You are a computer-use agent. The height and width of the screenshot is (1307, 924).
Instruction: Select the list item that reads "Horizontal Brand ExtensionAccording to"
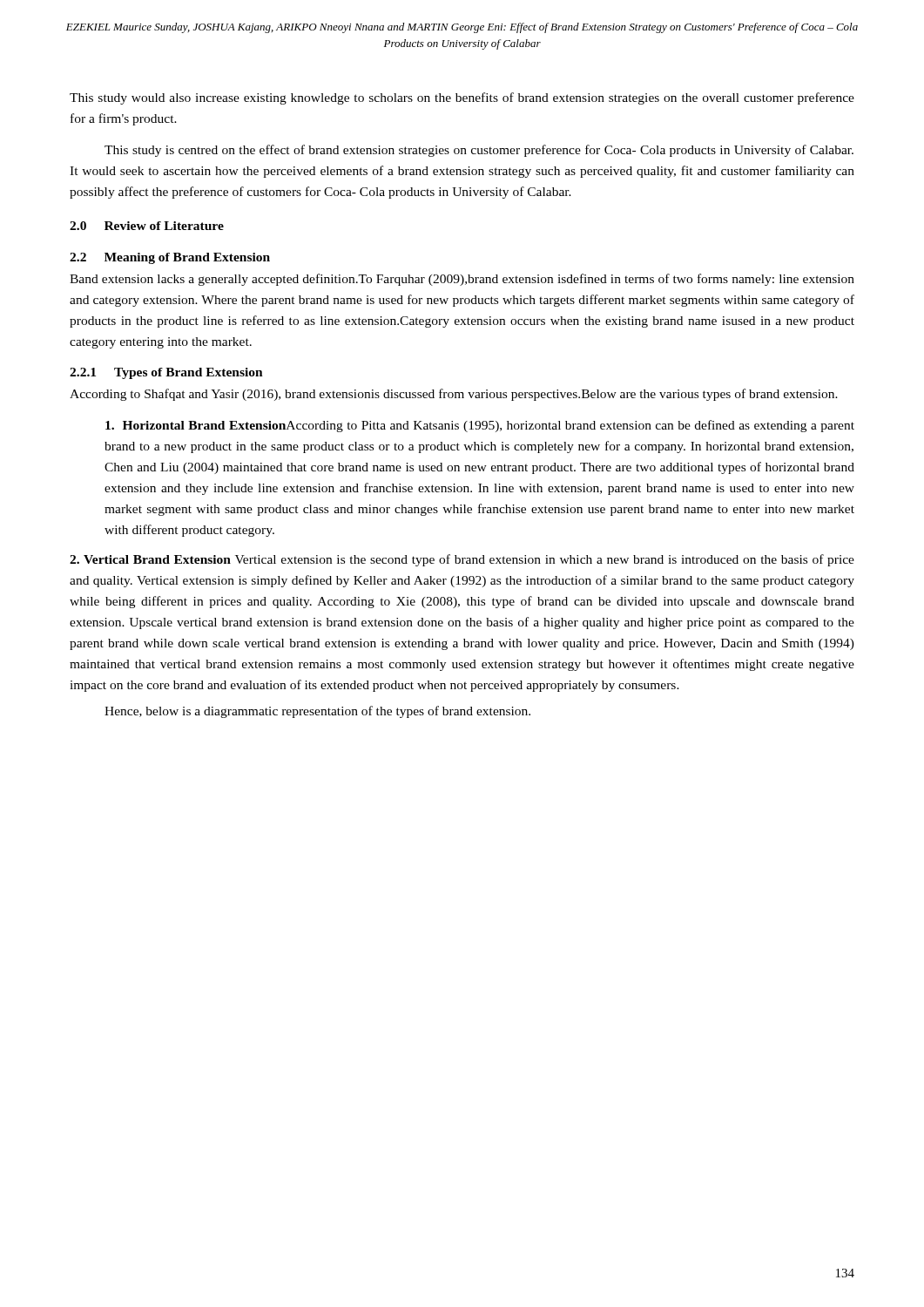(479, 478)
